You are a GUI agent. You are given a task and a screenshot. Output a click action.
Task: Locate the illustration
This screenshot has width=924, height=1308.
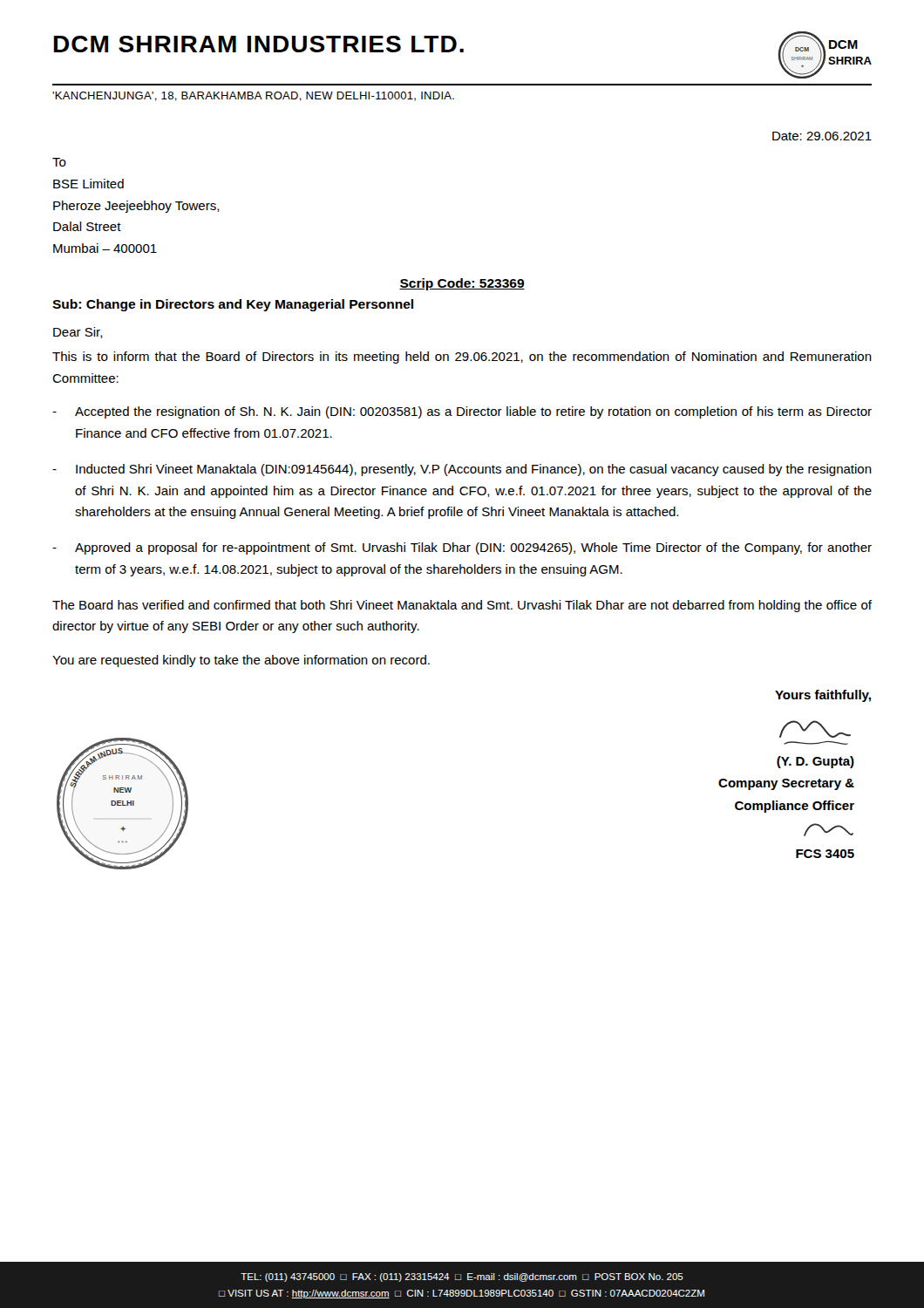(x=122, y=804)
